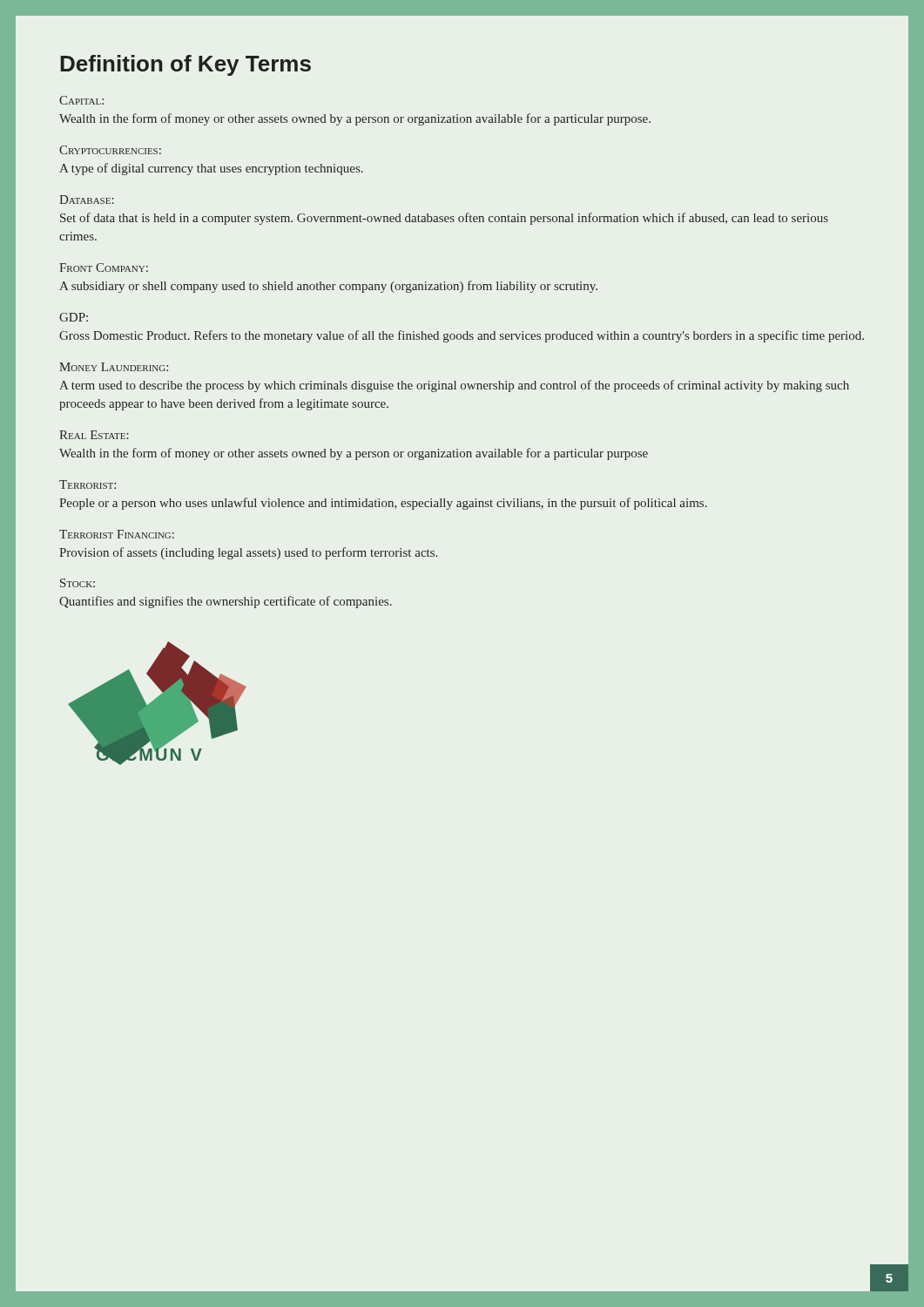Locate the element starting "Definition of Key Terms"

click(x=185, y=64)
